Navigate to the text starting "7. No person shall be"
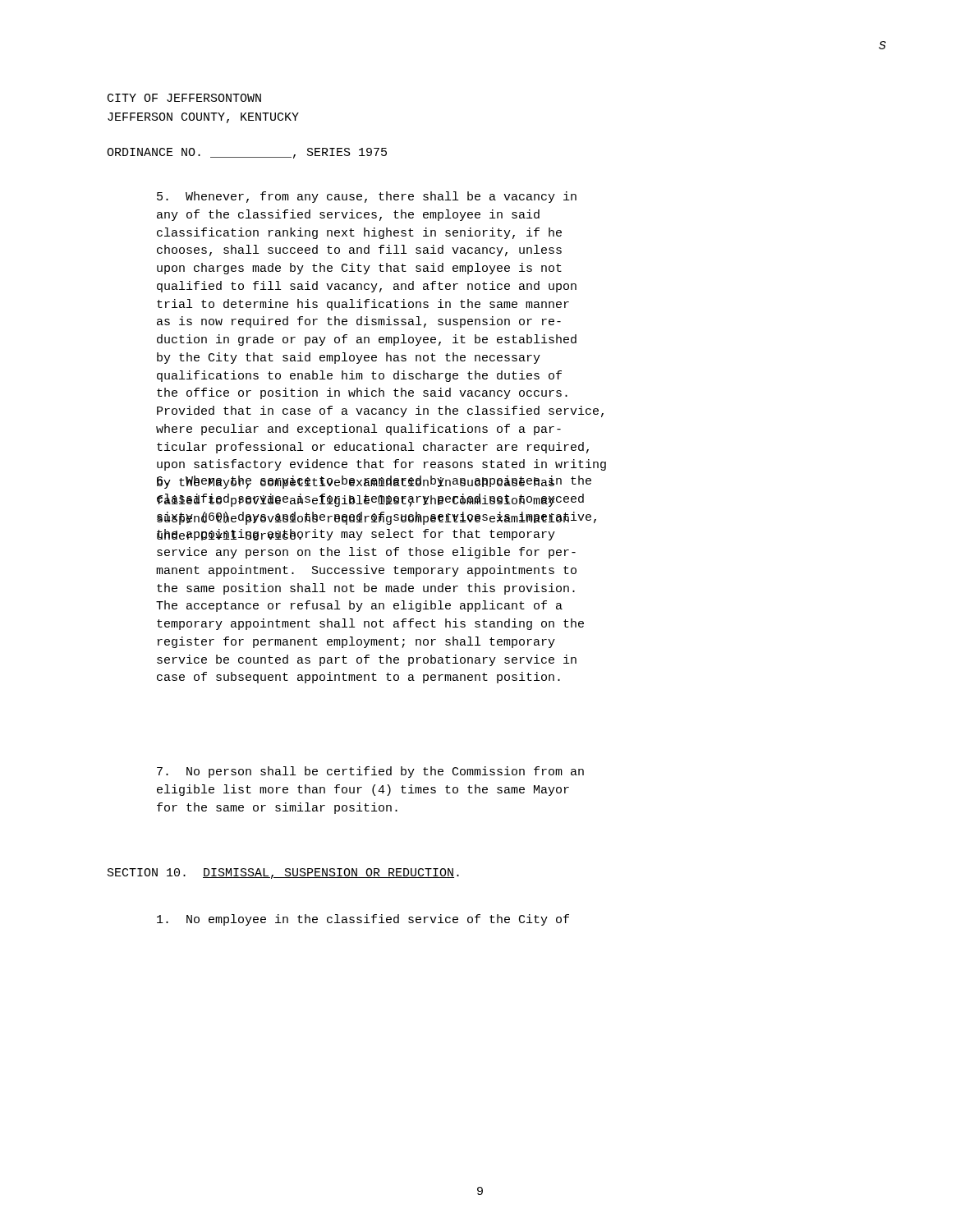This screenshot has width=960, height=1232. click(x=513, y=791)
